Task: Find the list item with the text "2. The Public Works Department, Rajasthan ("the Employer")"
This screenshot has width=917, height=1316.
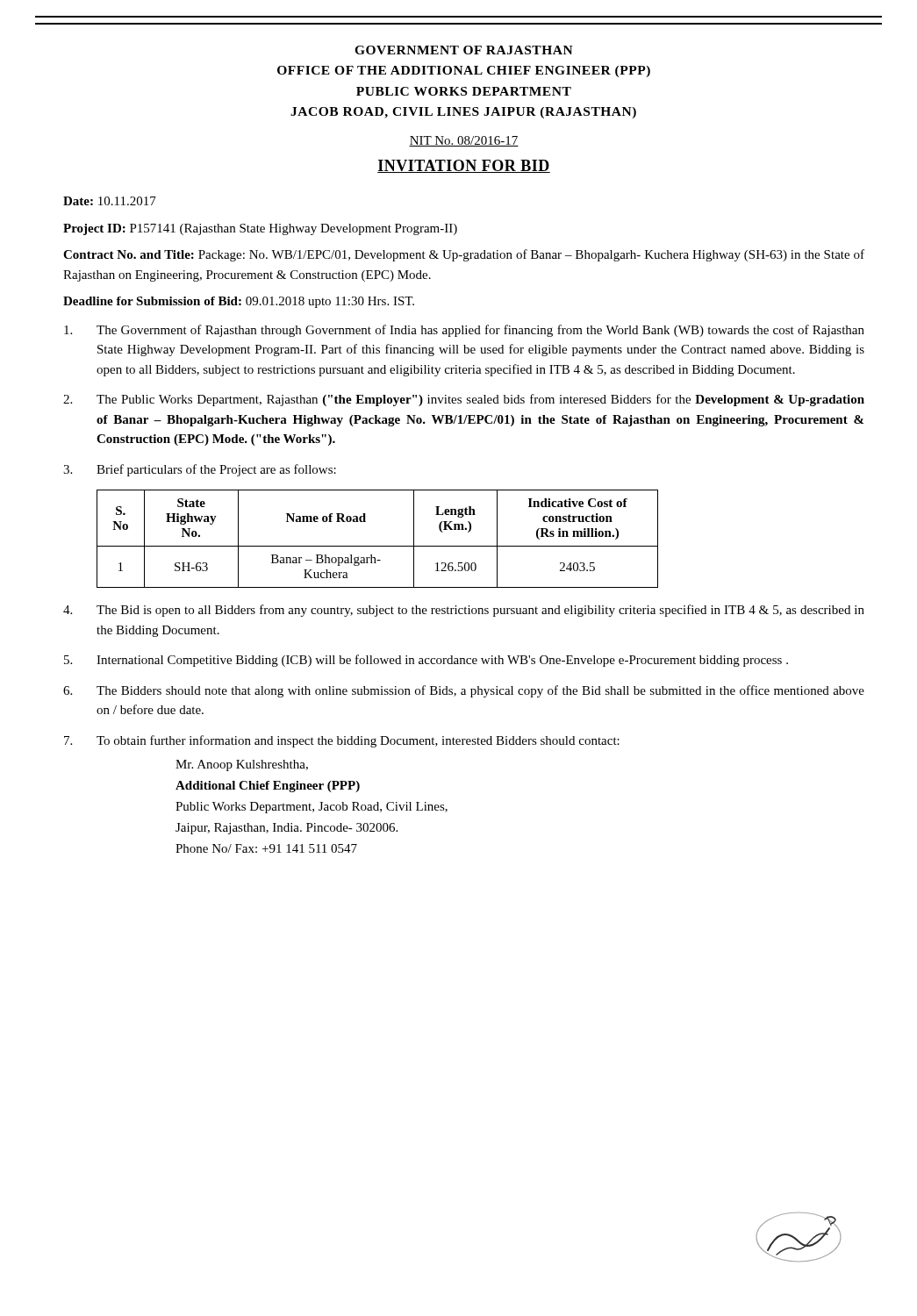Action: pos(464,419)
